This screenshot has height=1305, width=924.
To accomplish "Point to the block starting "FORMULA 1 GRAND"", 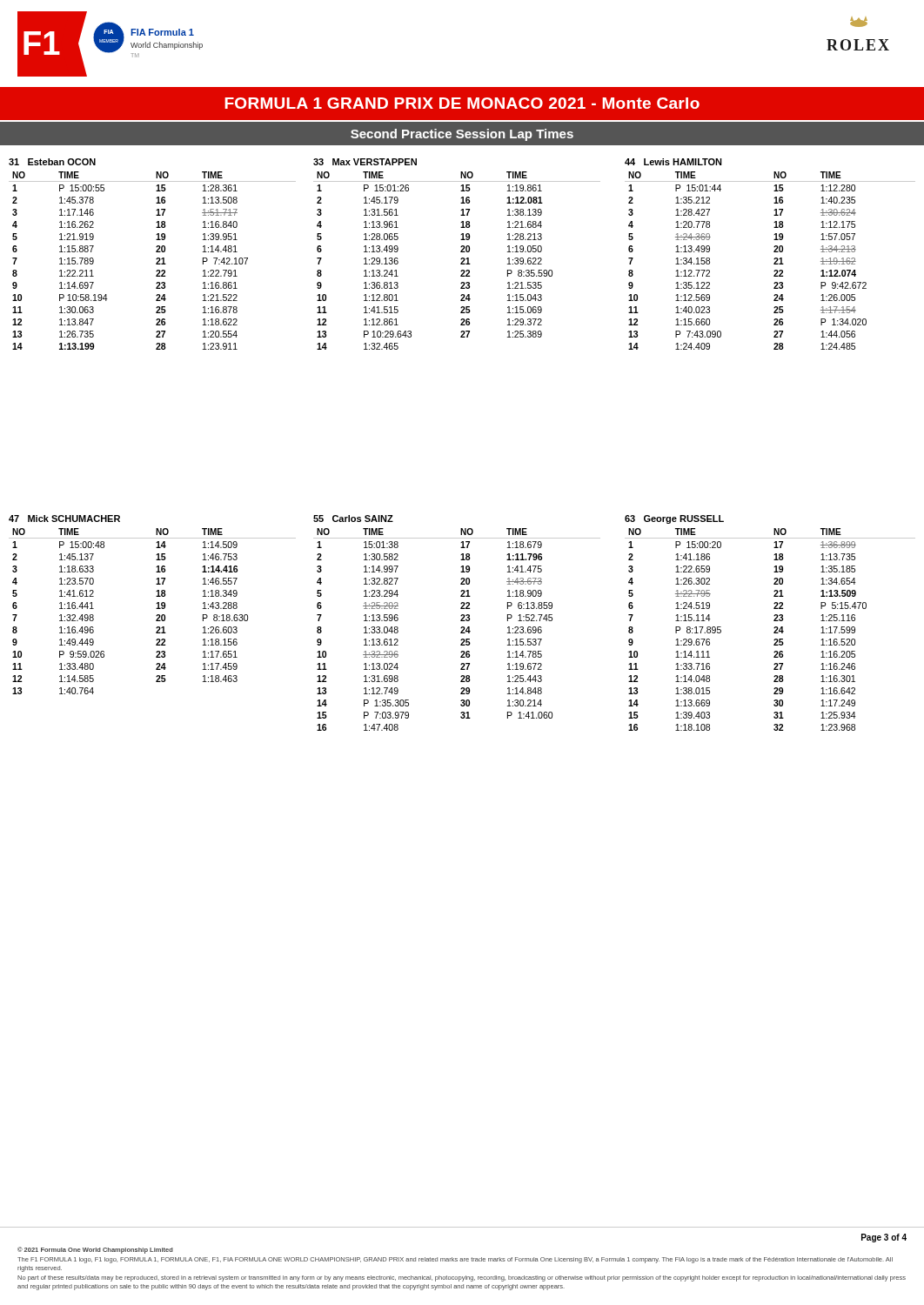I will coord(462,103).
